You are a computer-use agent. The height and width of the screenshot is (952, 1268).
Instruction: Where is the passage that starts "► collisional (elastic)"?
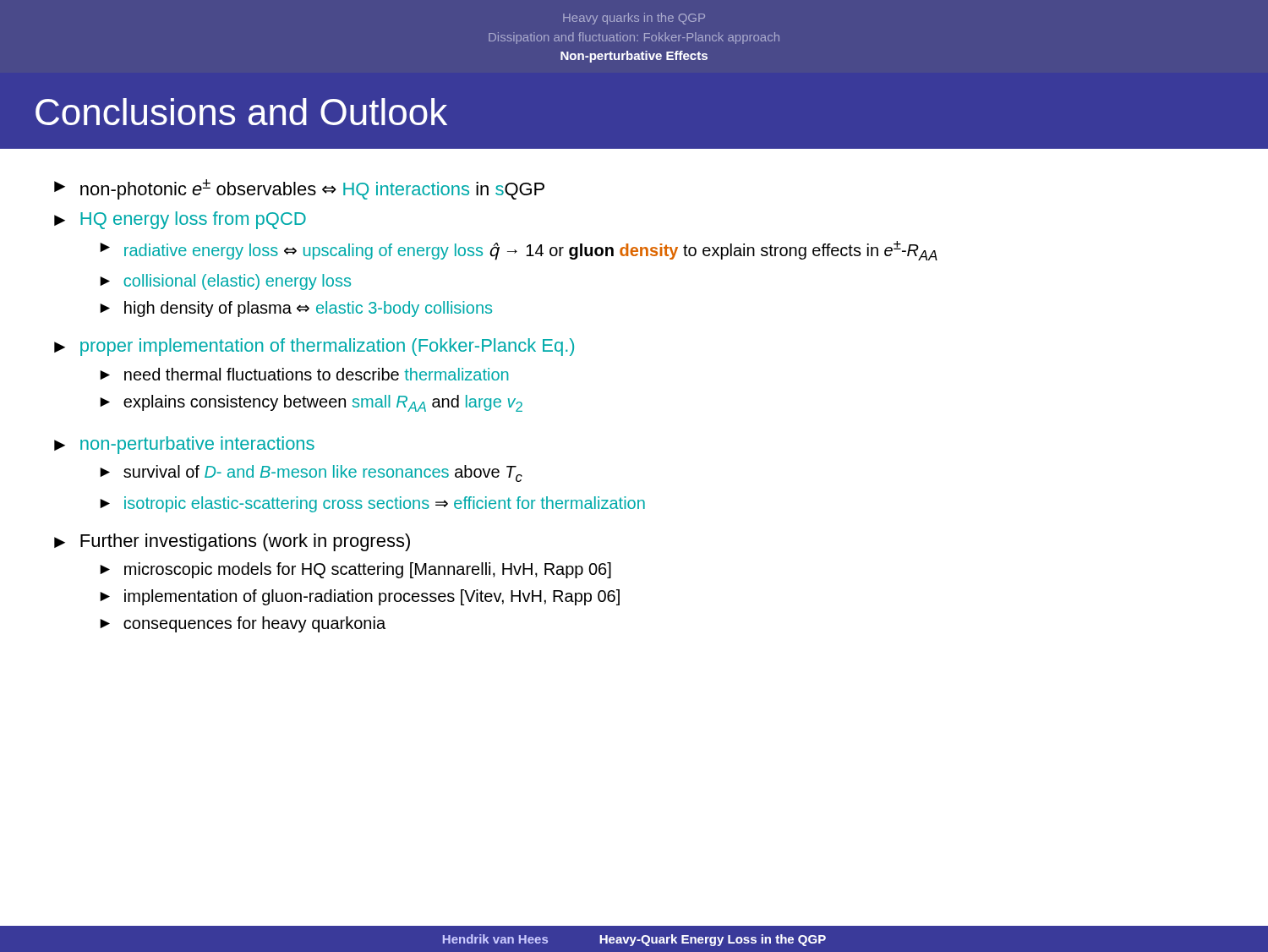[224, 281]
